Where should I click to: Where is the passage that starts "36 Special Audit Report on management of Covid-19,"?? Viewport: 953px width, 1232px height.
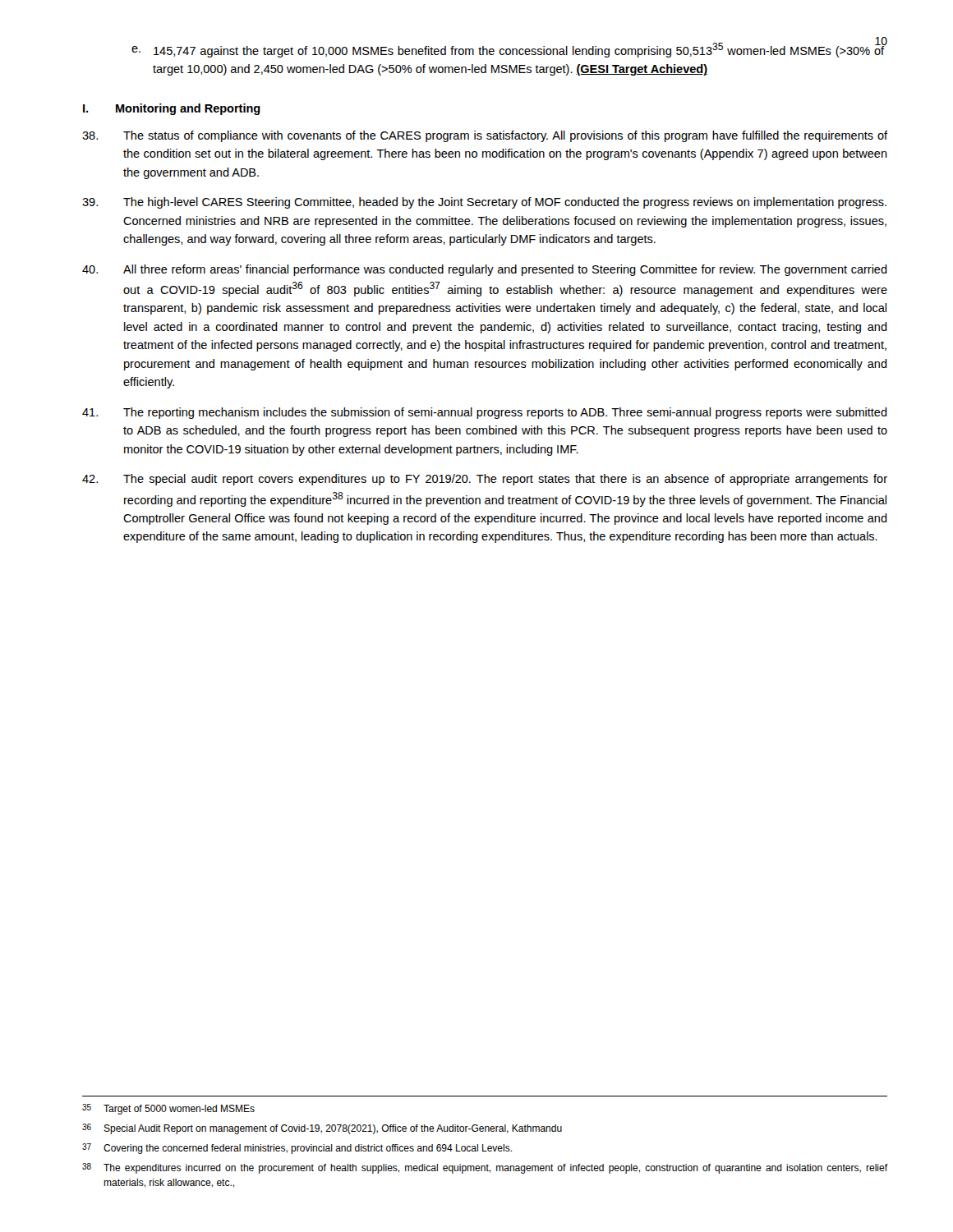[485, 1130]
